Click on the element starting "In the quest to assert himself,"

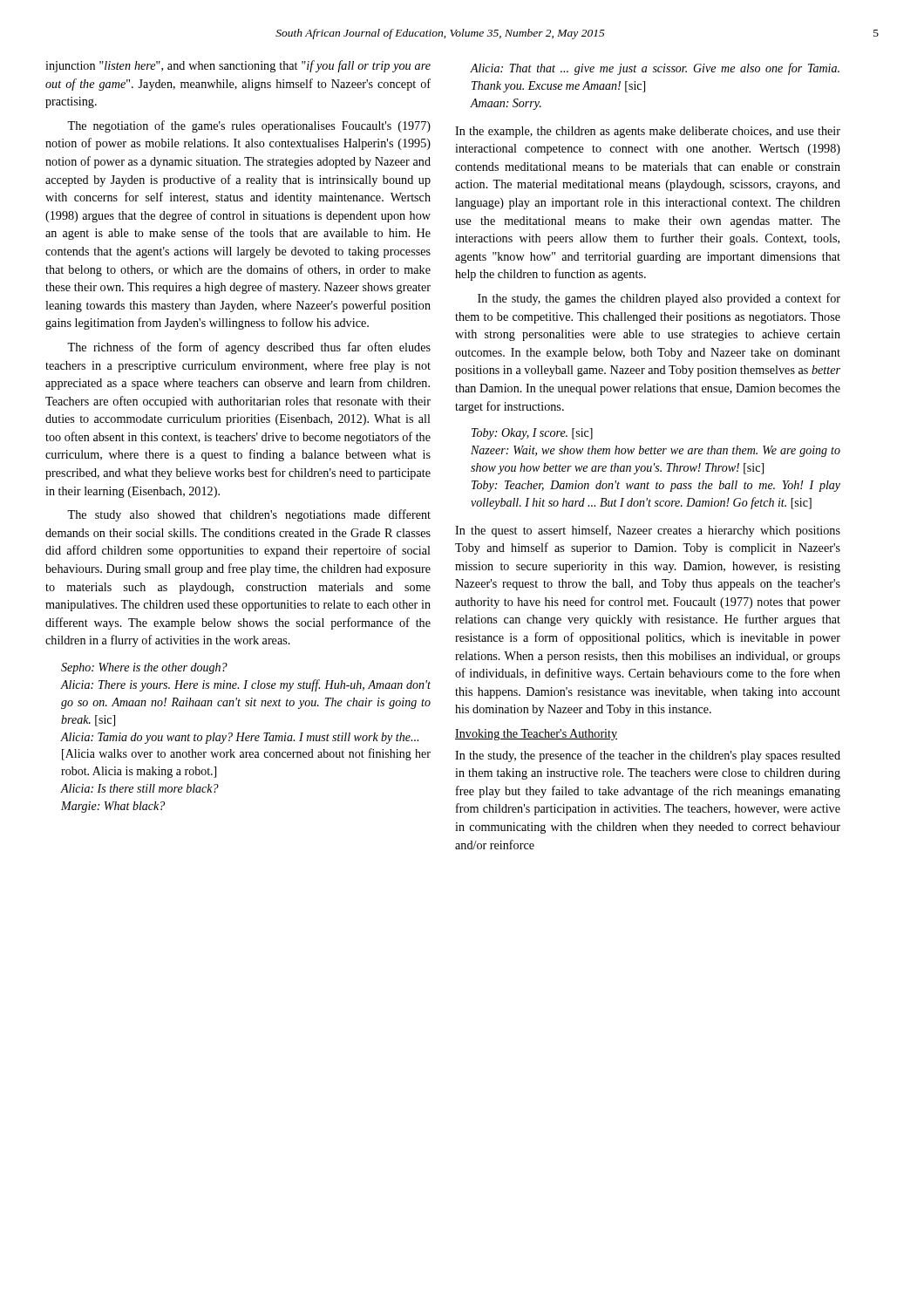[648, 620]
